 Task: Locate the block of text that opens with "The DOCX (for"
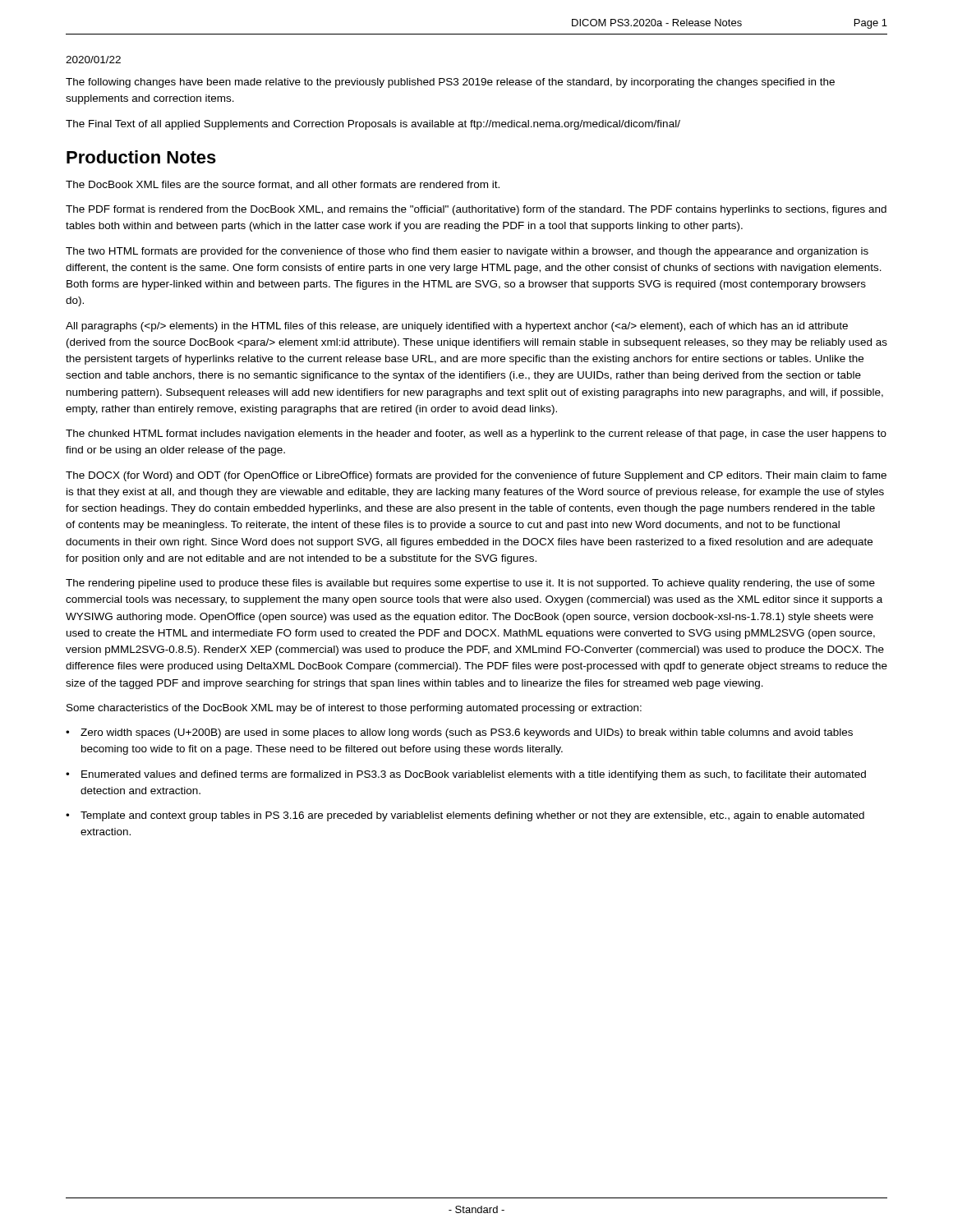click(476, 516)
